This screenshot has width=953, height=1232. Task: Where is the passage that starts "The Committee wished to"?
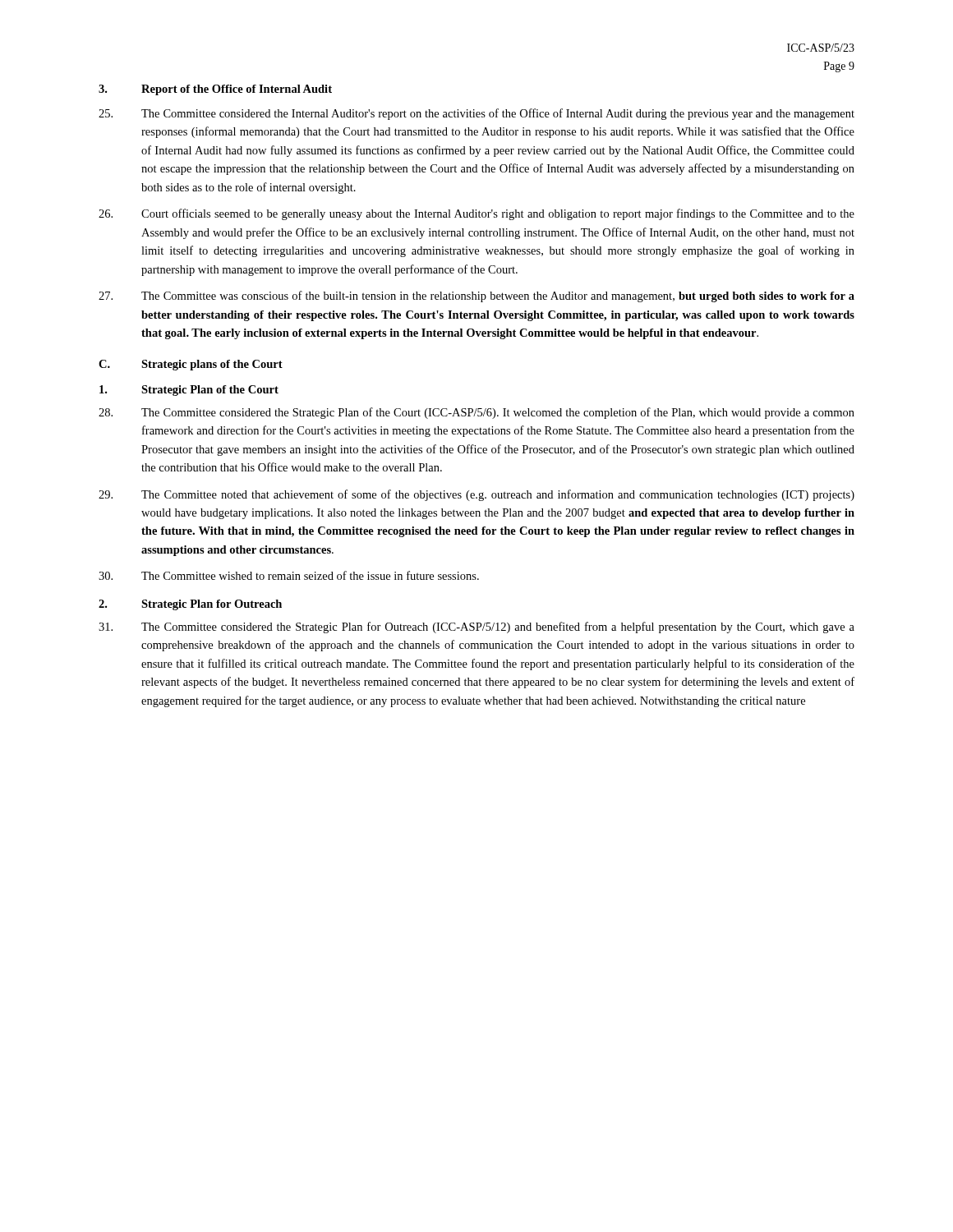click(476, 576)
